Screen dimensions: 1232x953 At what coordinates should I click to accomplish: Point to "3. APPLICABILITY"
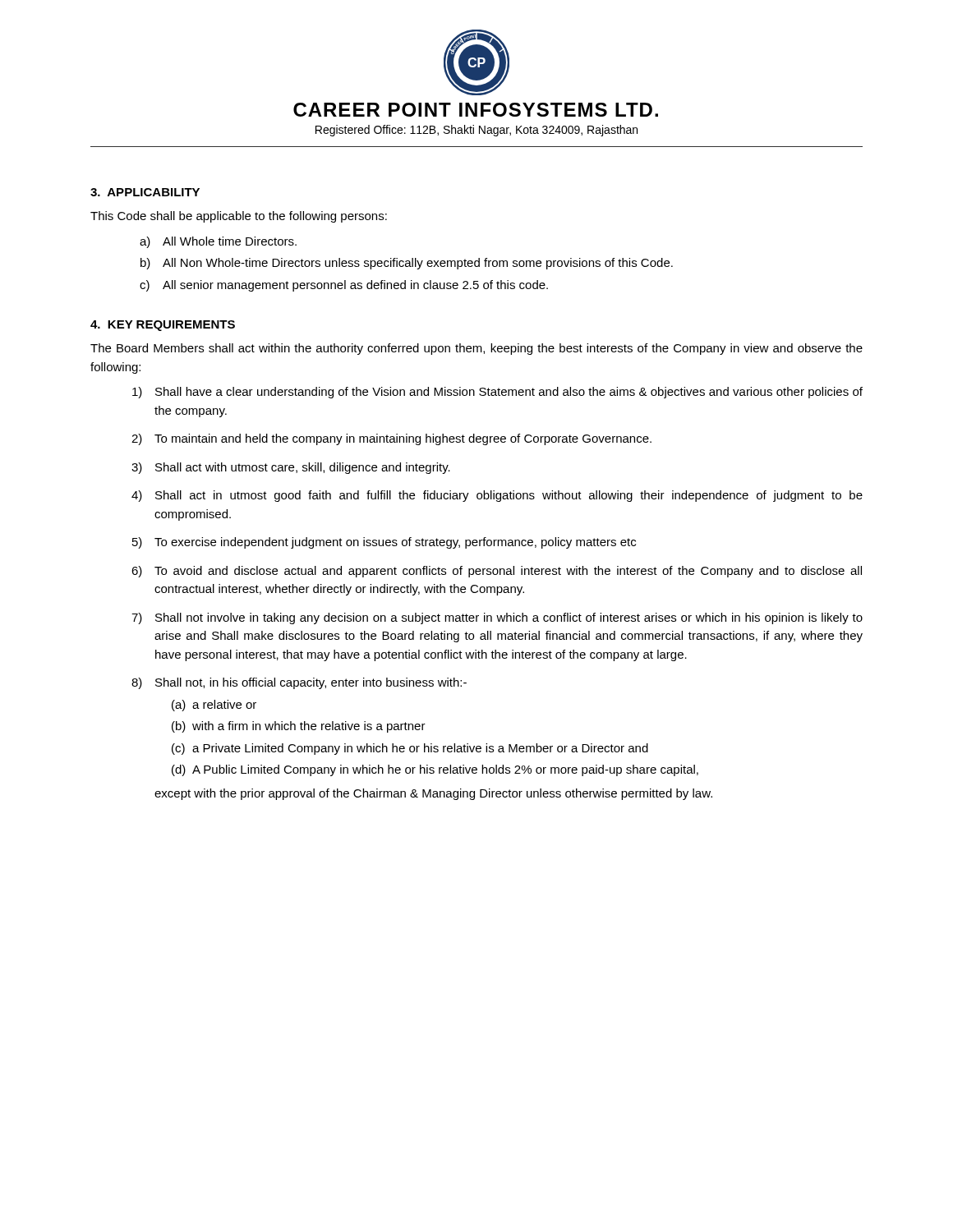tap(145, 192)
